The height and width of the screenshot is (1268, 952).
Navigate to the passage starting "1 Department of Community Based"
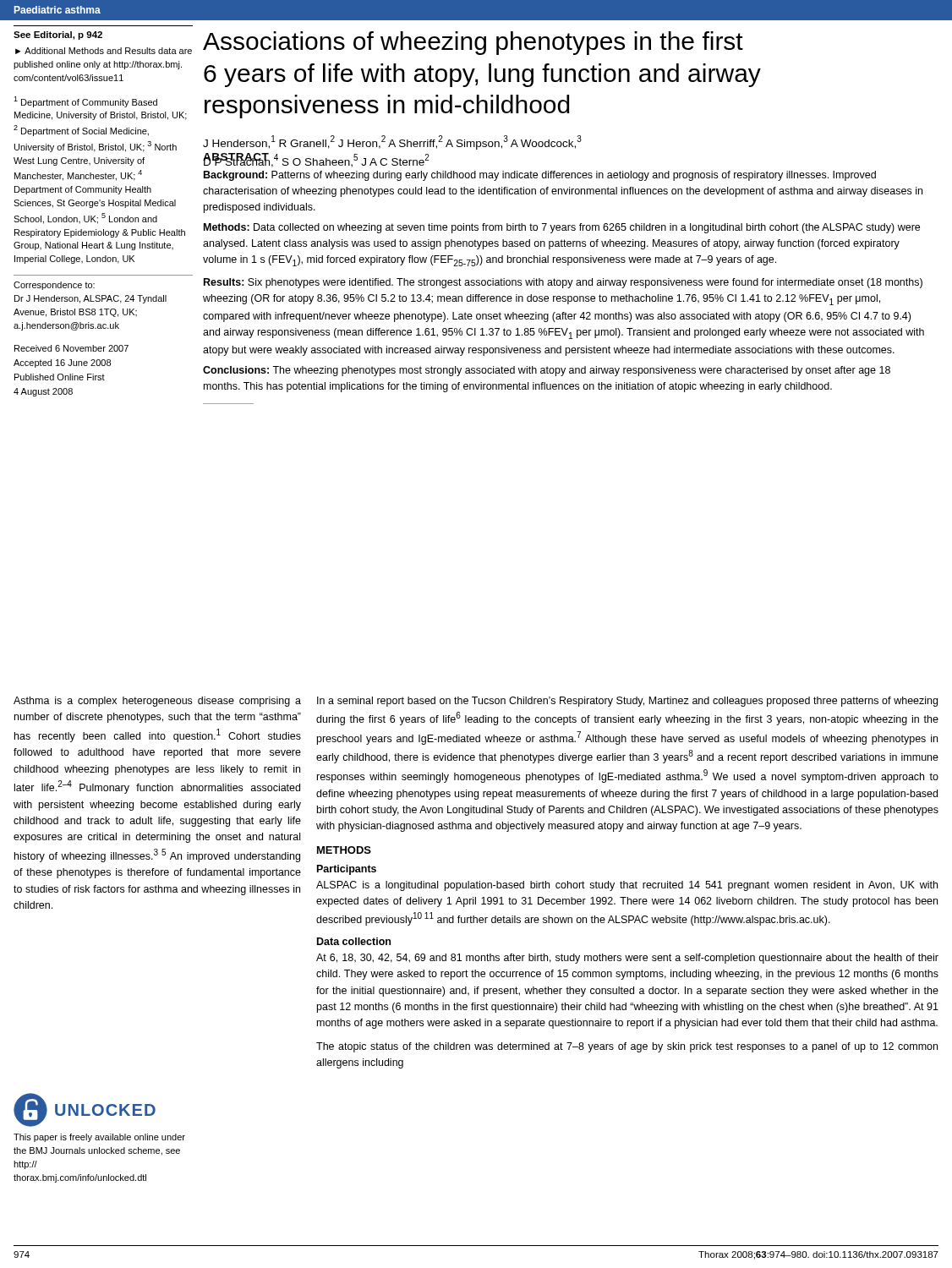(x=100, y=179)
